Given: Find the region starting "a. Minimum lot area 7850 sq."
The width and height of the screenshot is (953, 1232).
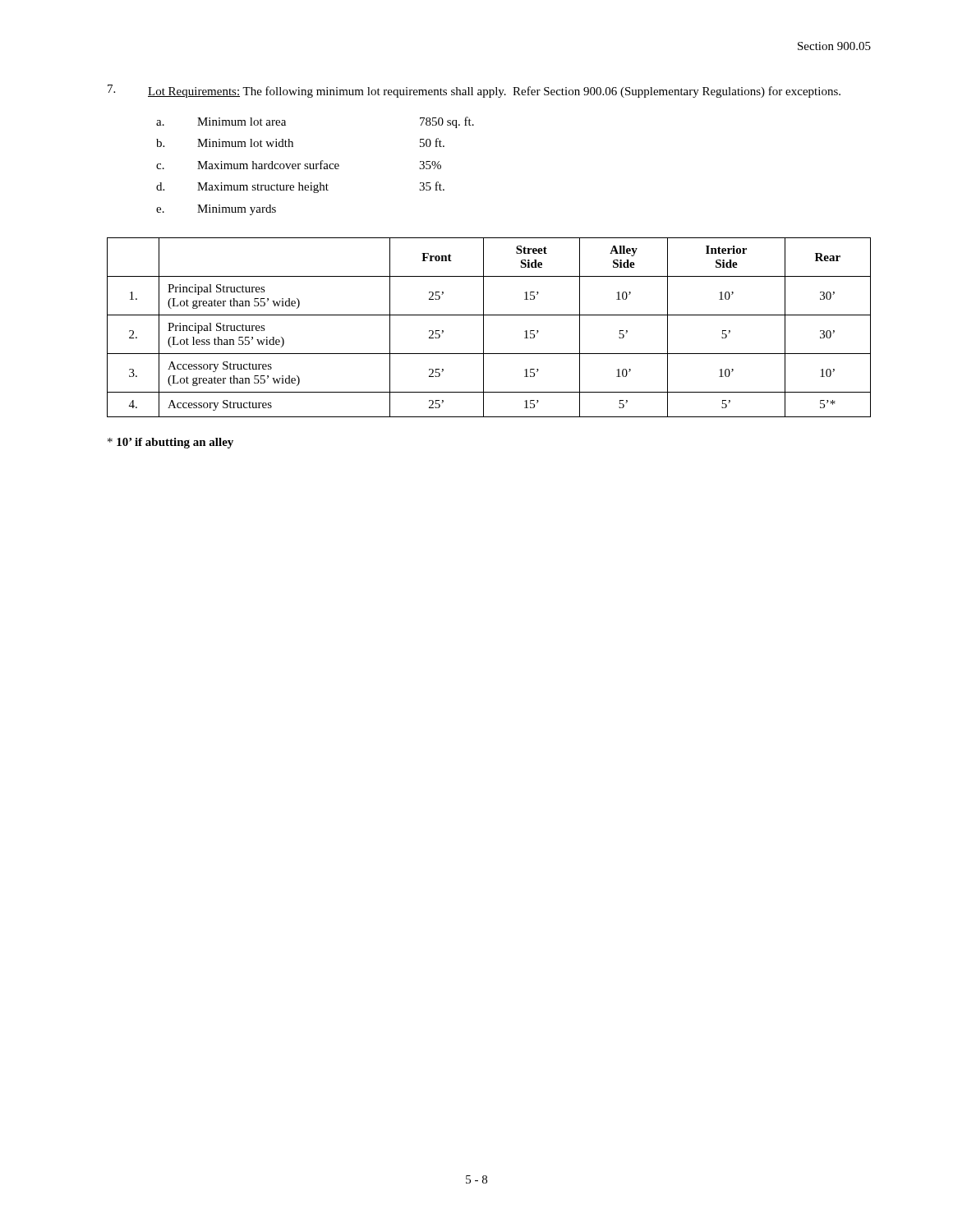Looking at the screenshot, I should [229, 122].
